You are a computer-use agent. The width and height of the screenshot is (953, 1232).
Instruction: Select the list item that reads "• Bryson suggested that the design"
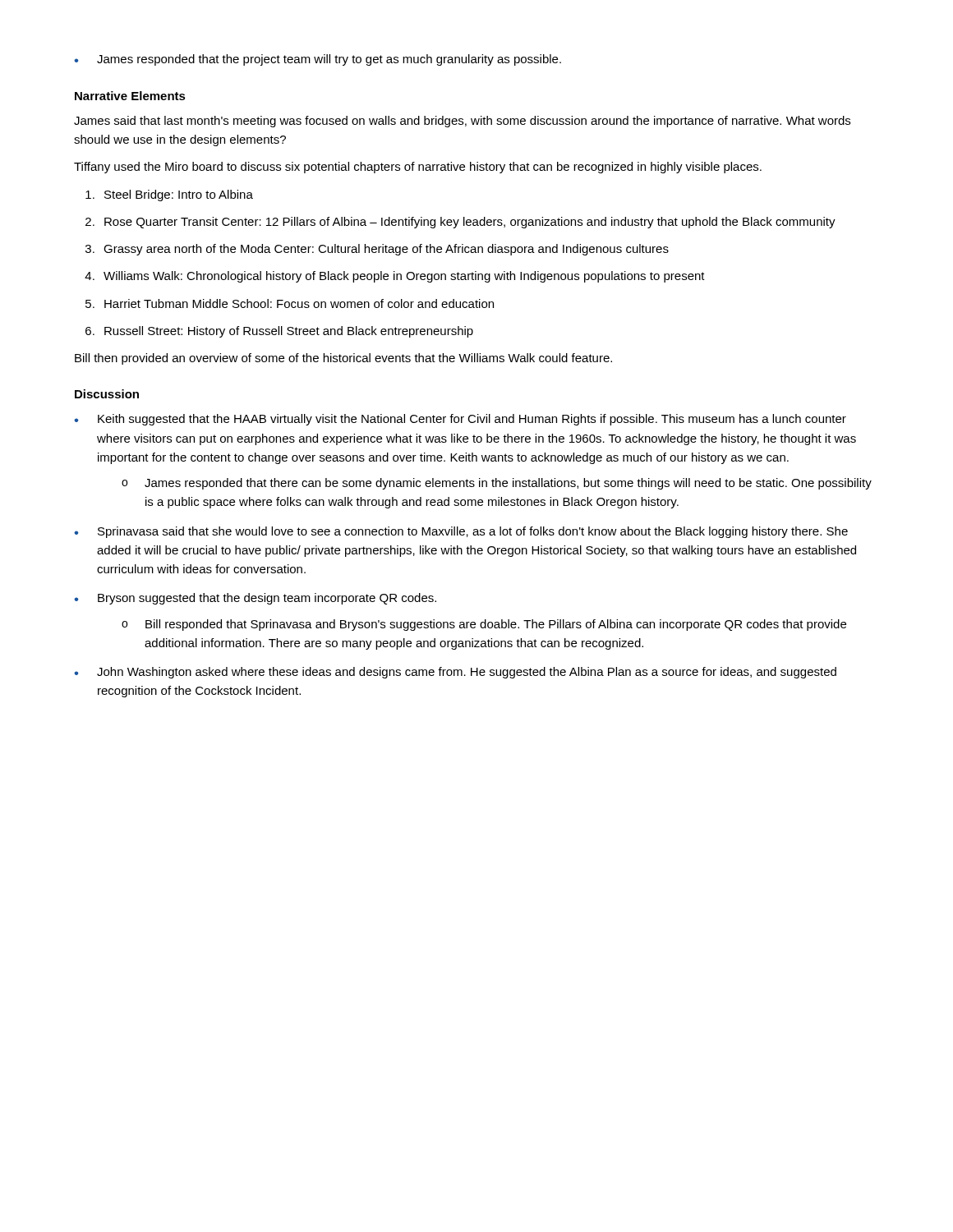pos(476,620)
